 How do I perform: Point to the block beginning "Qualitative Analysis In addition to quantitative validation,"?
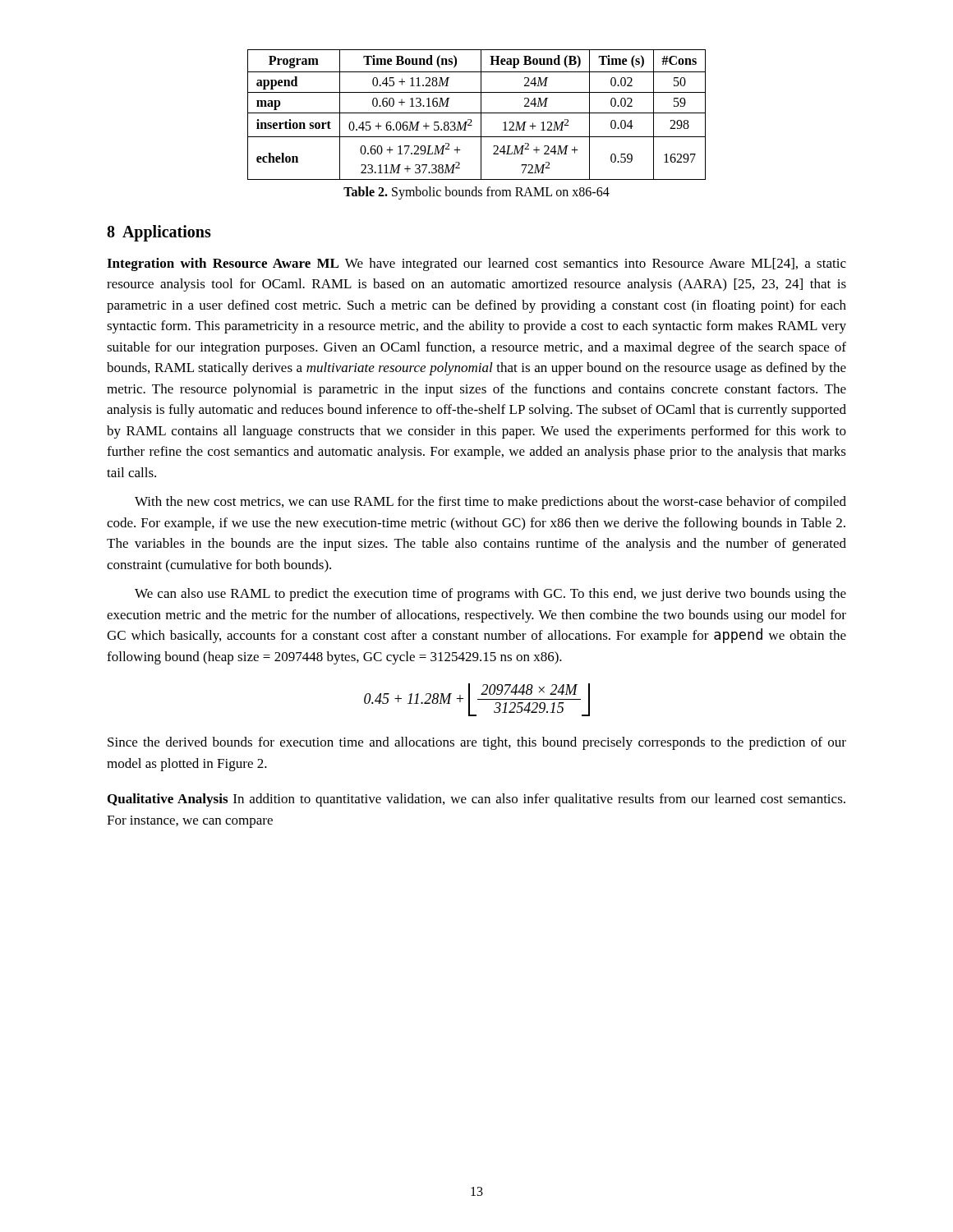pos(476,810)
